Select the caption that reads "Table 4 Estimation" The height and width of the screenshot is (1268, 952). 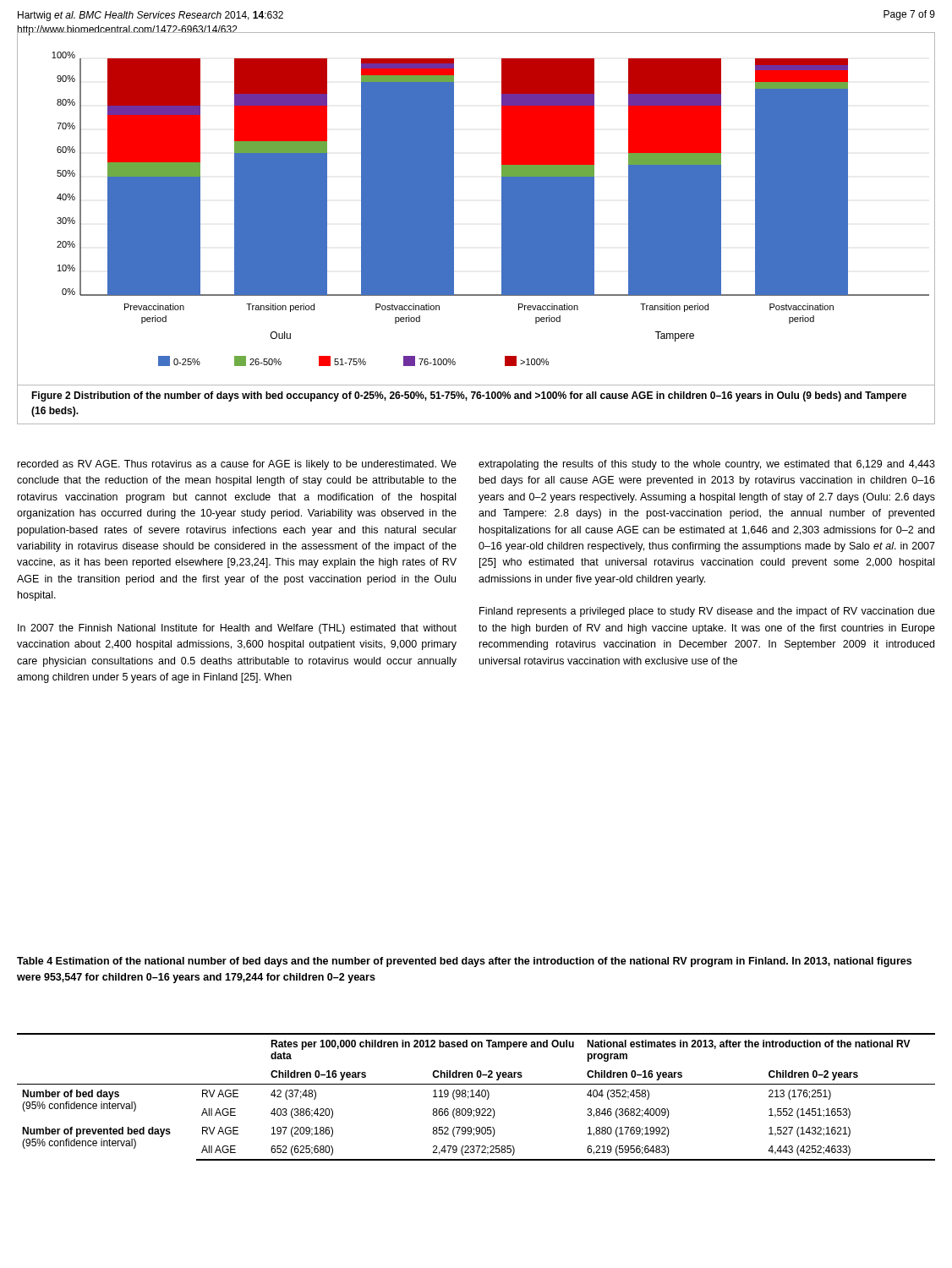[464, 969]
